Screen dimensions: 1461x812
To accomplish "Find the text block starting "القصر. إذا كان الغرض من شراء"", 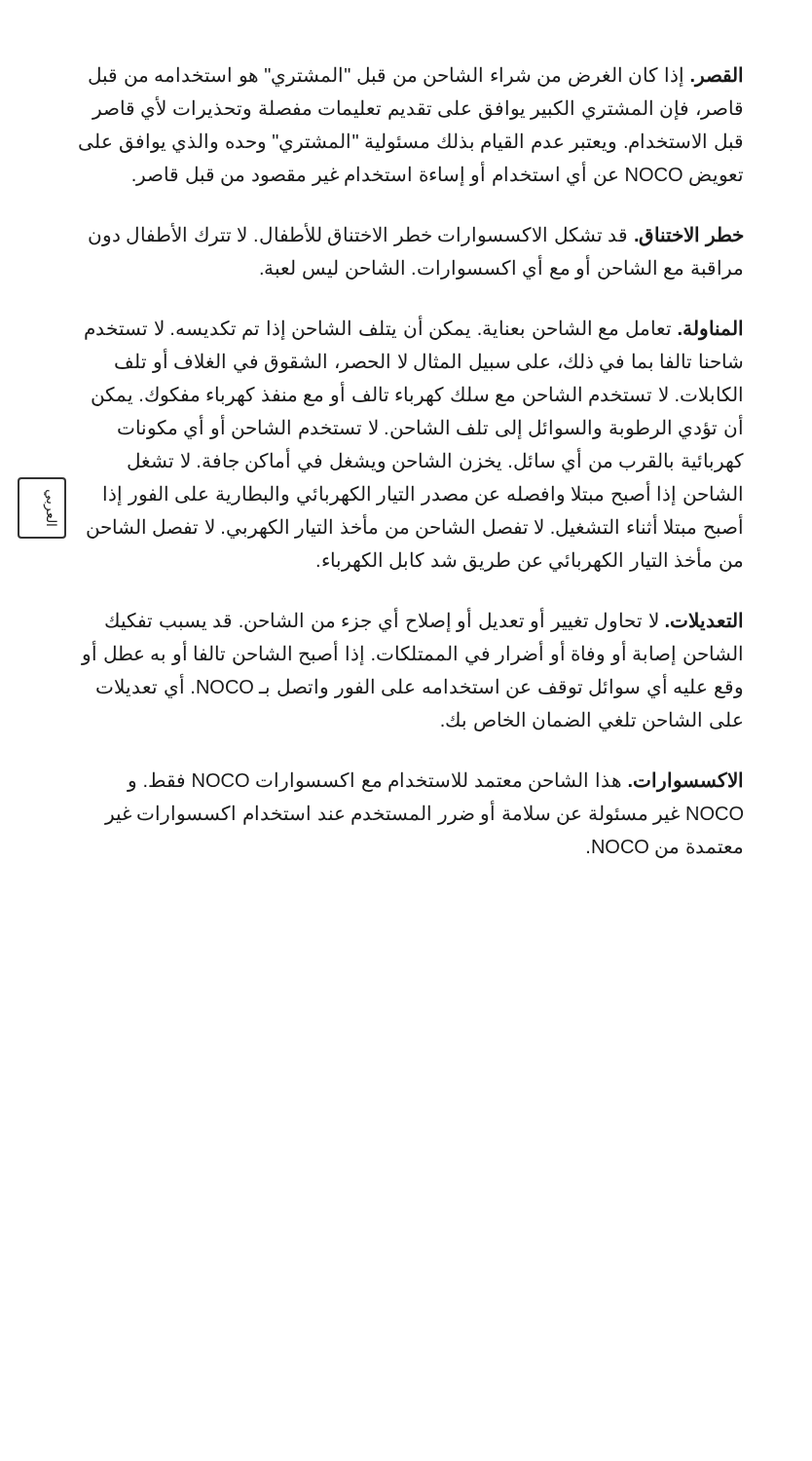I will coord(411,125).
